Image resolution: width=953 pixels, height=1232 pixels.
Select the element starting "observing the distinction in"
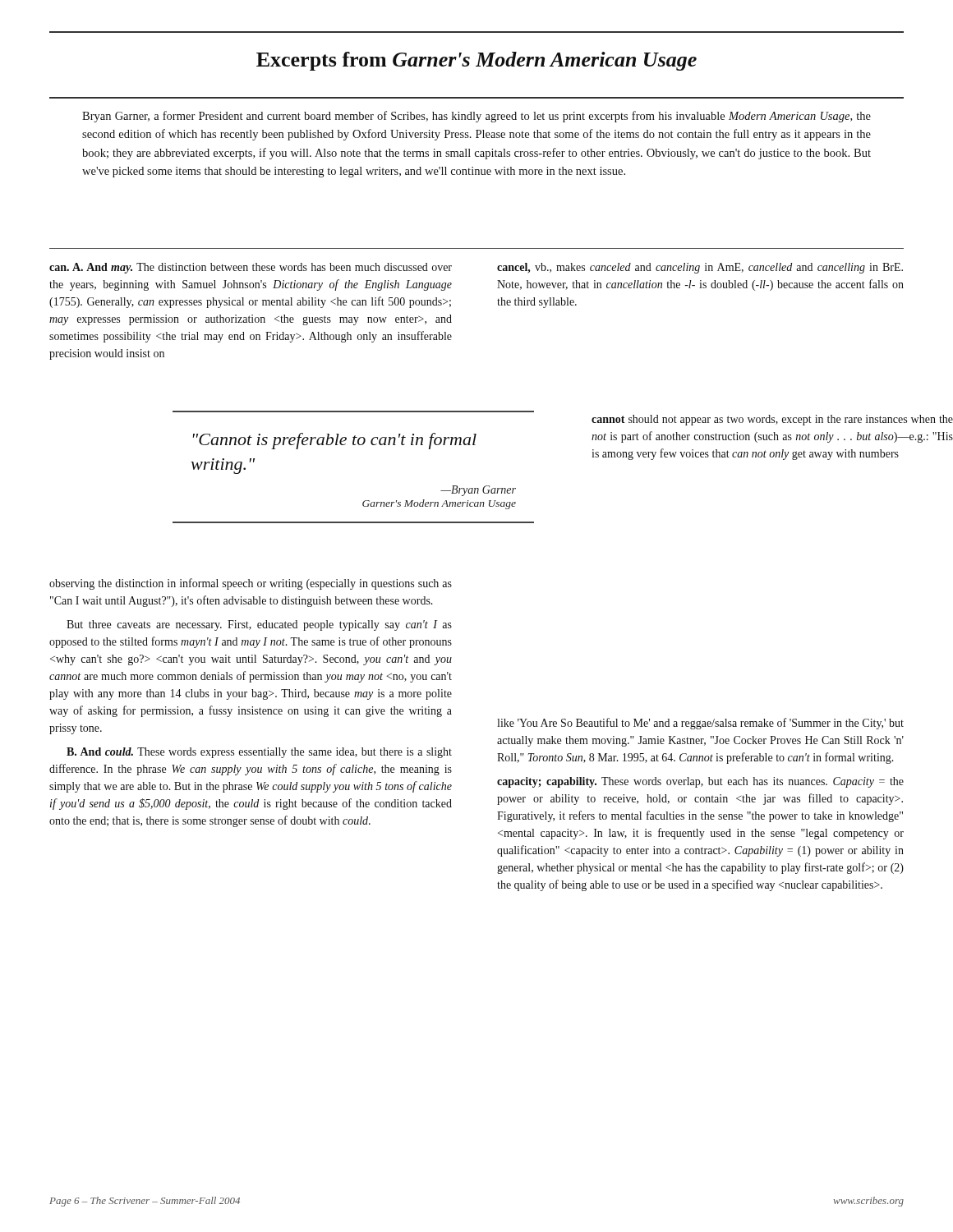click(251, 702)
